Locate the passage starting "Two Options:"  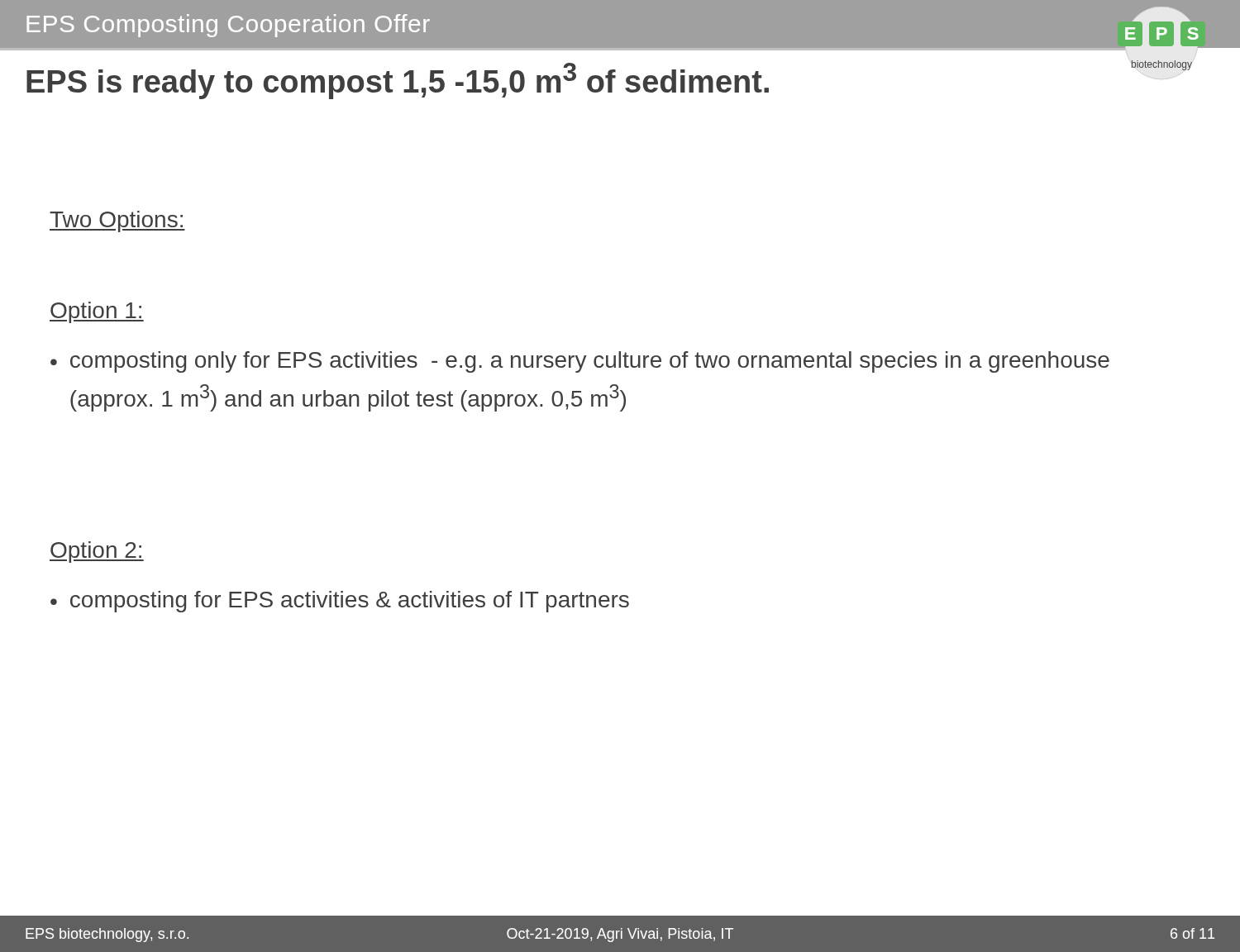pos(117,219)
